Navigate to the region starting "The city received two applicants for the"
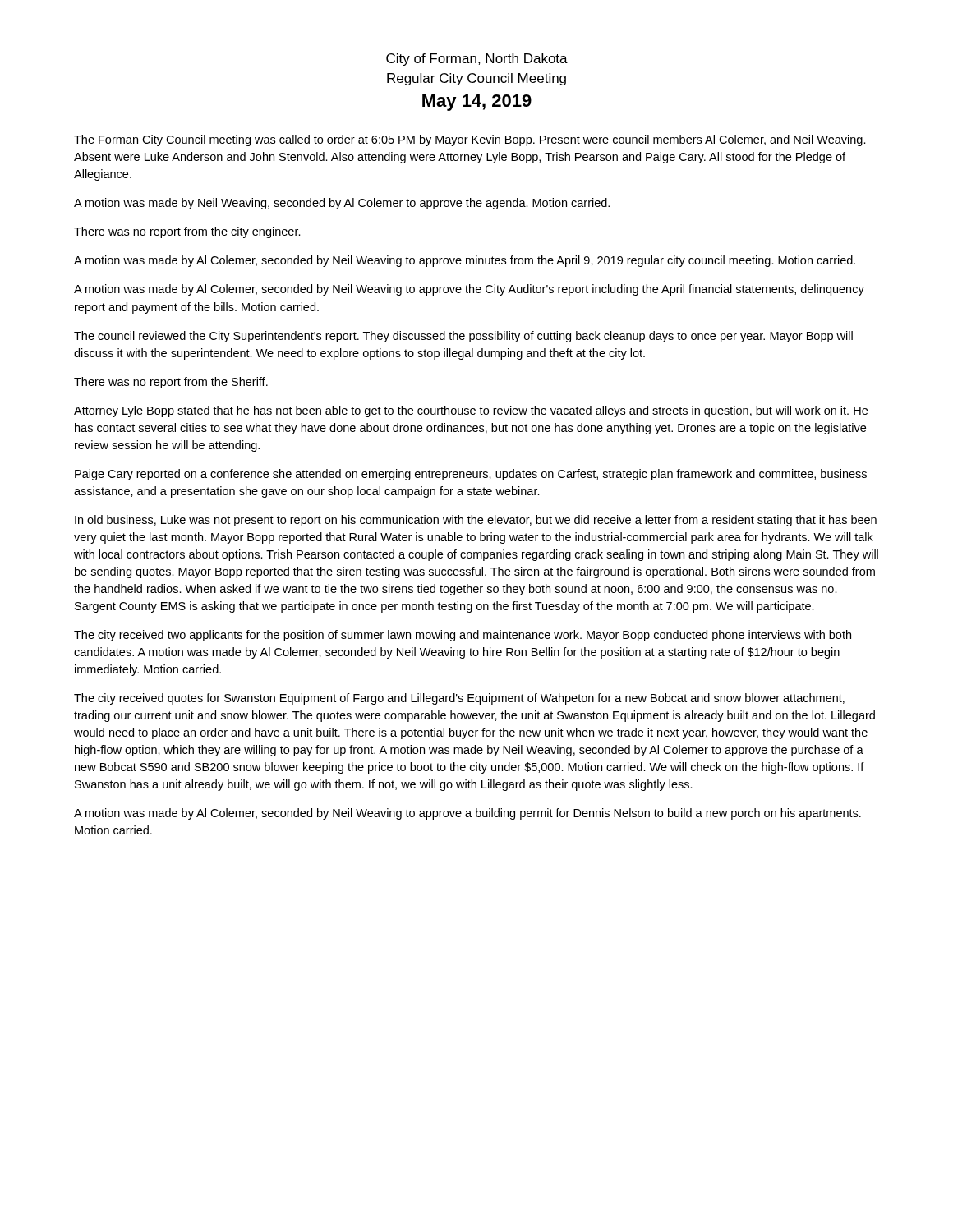Screen dimensions: 1232x953 (x=463, y=652)
